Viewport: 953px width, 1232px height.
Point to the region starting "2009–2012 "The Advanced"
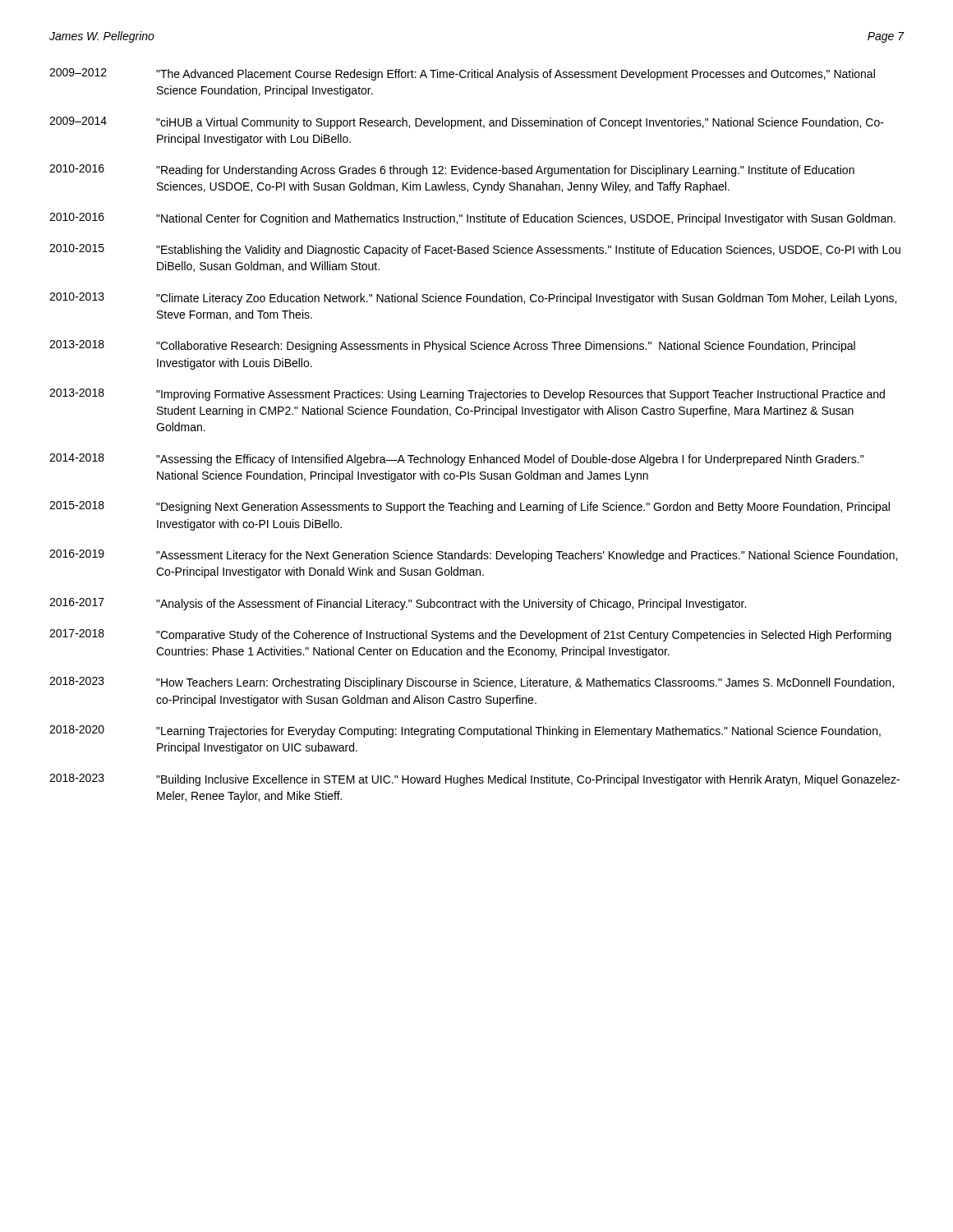(x=476, y=82)
